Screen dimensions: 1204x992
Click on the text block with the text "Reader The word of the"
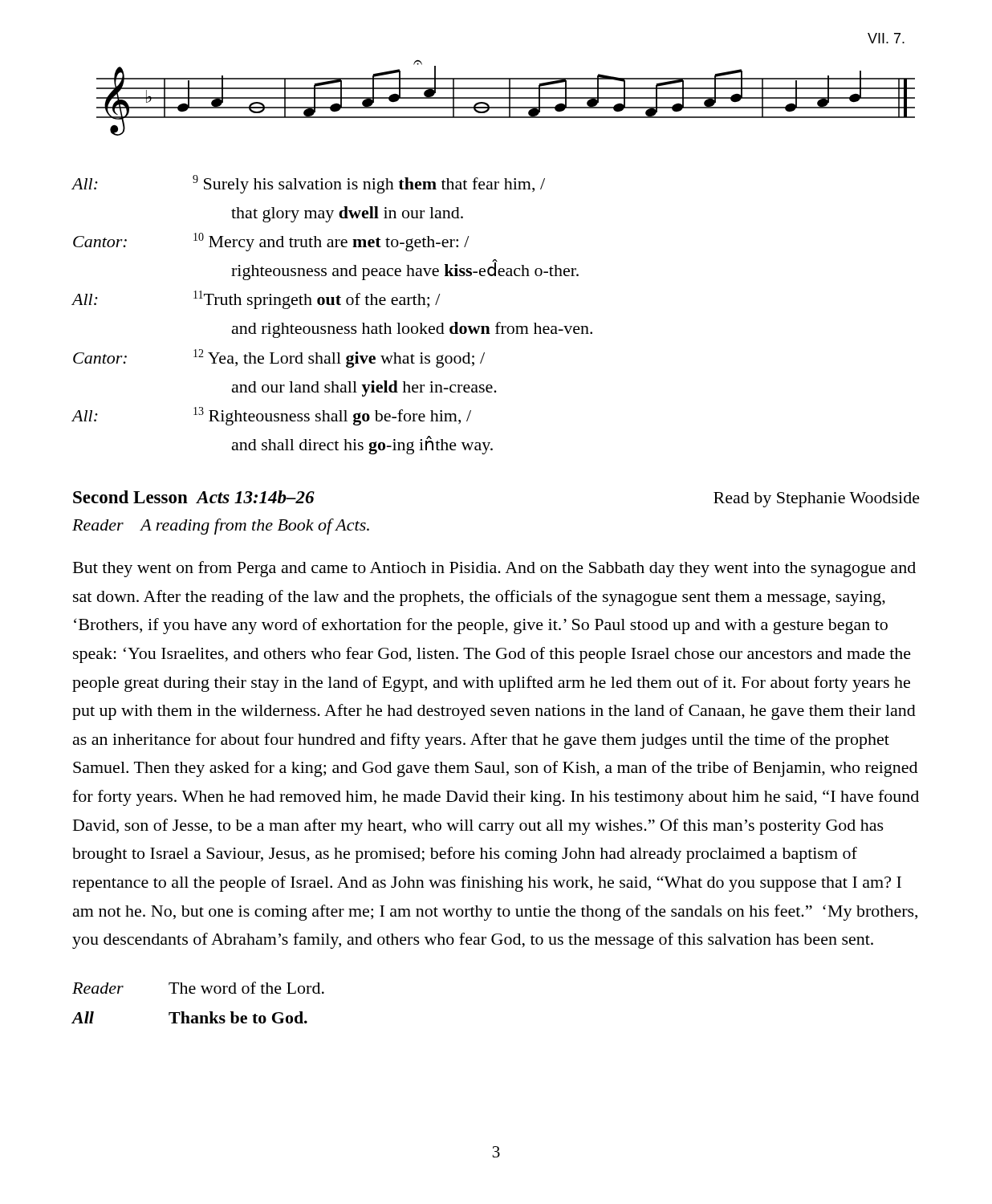(x=198, y=988)
